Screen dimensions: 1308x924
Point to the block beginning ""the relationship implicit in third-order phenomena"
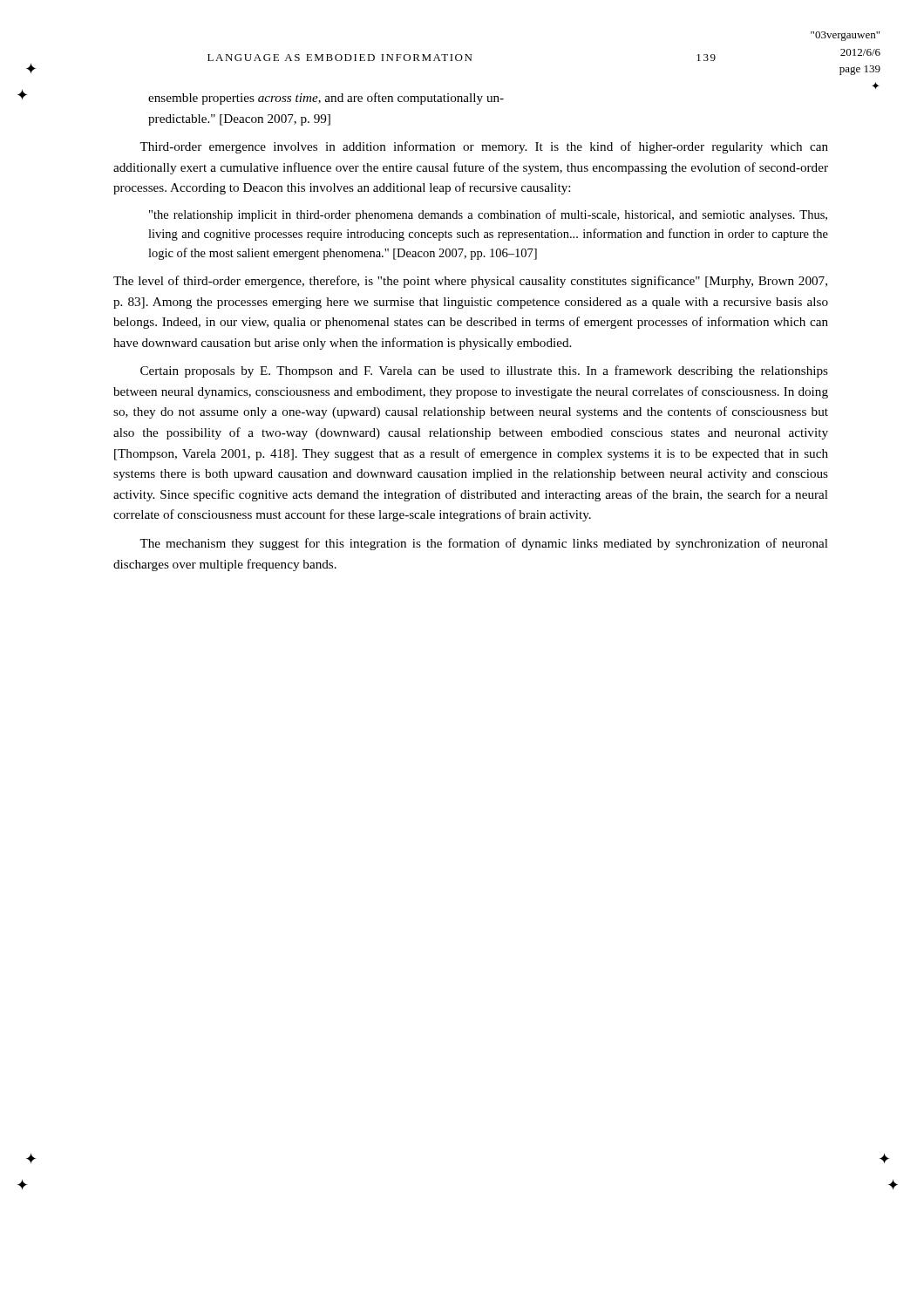tap(488, 234)
